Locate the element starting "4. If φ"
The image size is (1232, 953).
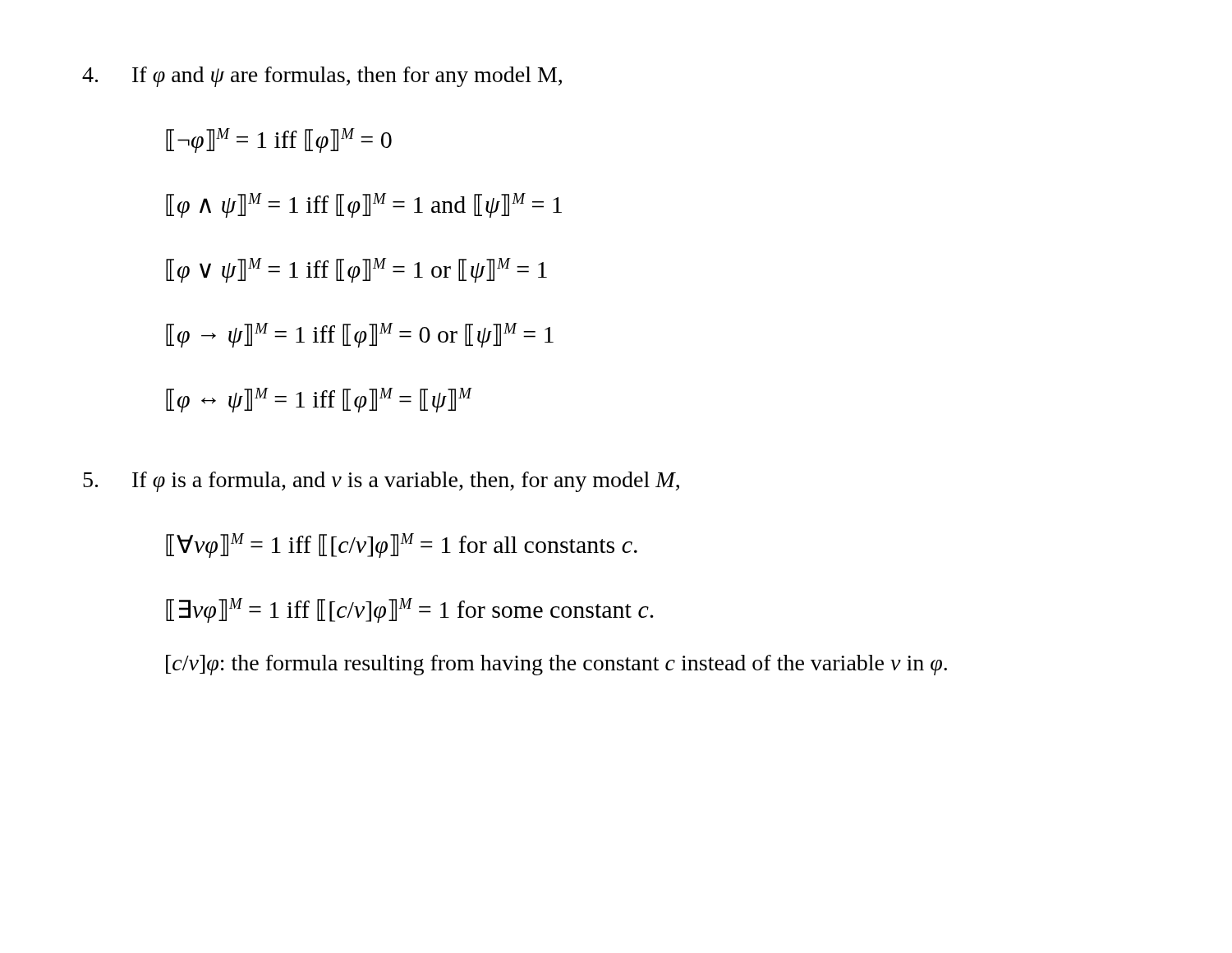click(323, 75)
